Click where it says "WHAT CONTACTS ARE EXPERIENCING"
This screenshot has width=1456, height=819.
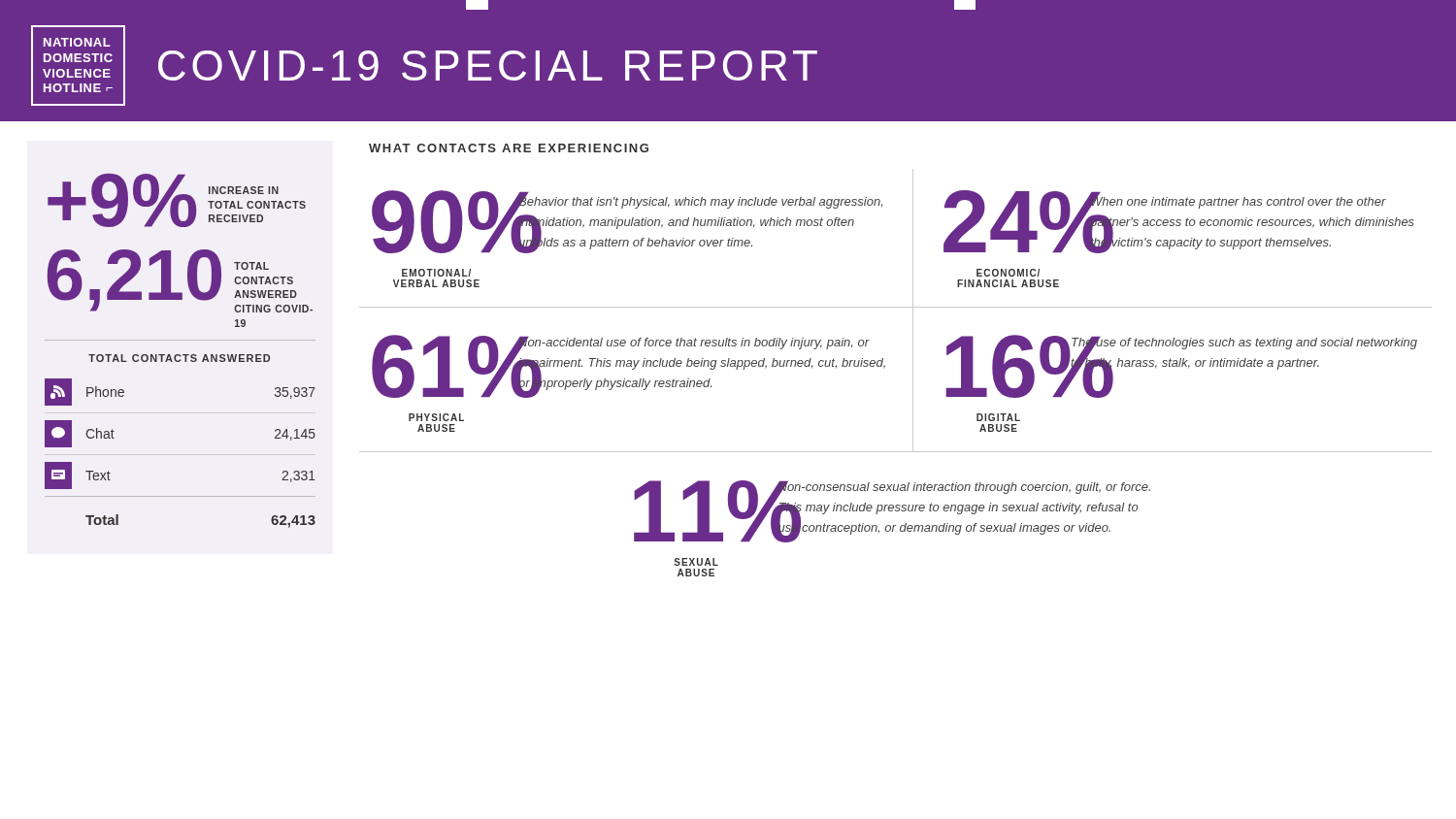point(510,148)
